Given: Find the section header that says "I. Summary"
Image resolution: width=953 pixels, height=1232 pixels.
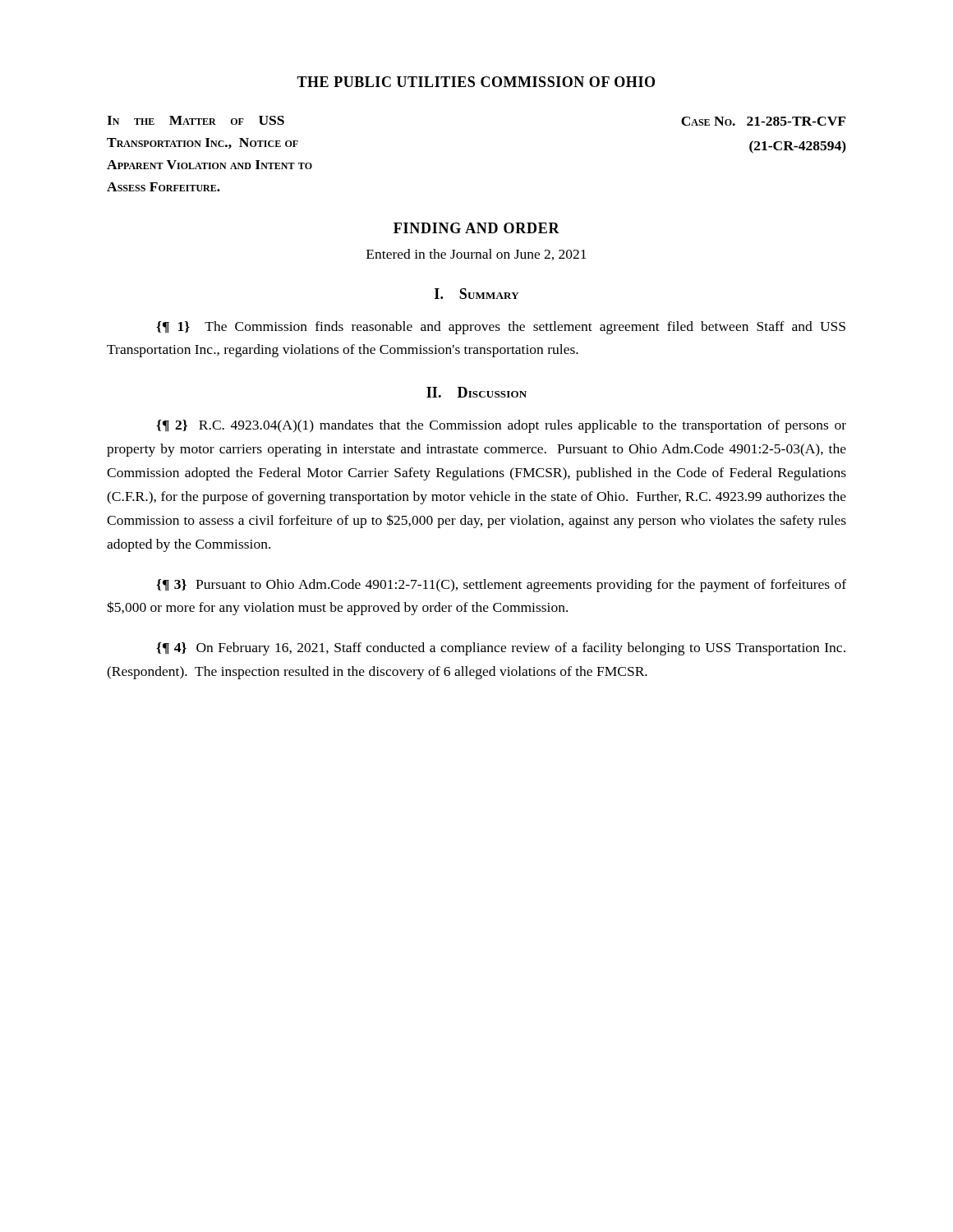Looking at the screenshot, I should (x=476, y=294).
